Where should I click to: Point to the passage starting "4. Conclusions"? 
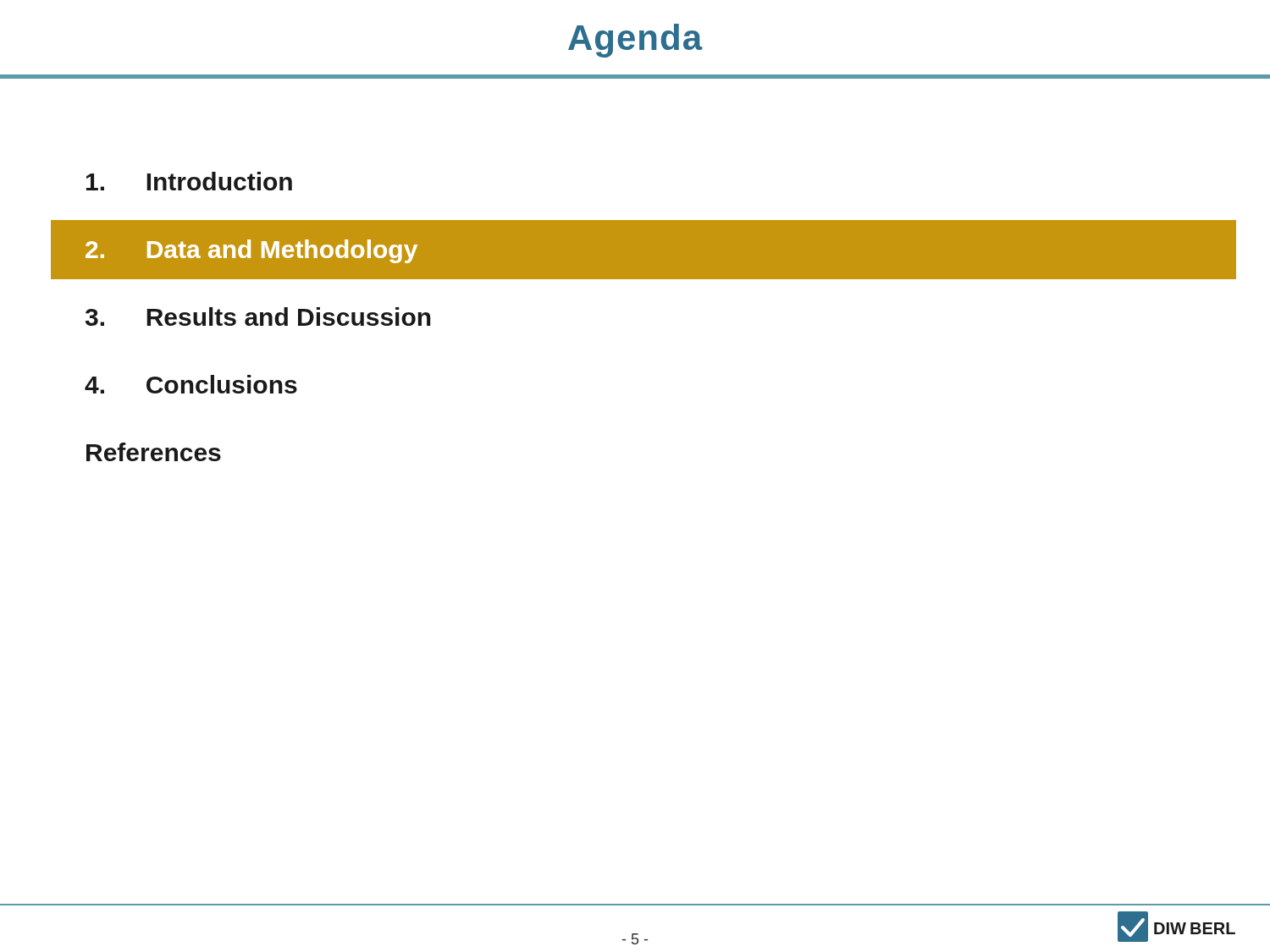pyautogui.click(x=191, y=385)
